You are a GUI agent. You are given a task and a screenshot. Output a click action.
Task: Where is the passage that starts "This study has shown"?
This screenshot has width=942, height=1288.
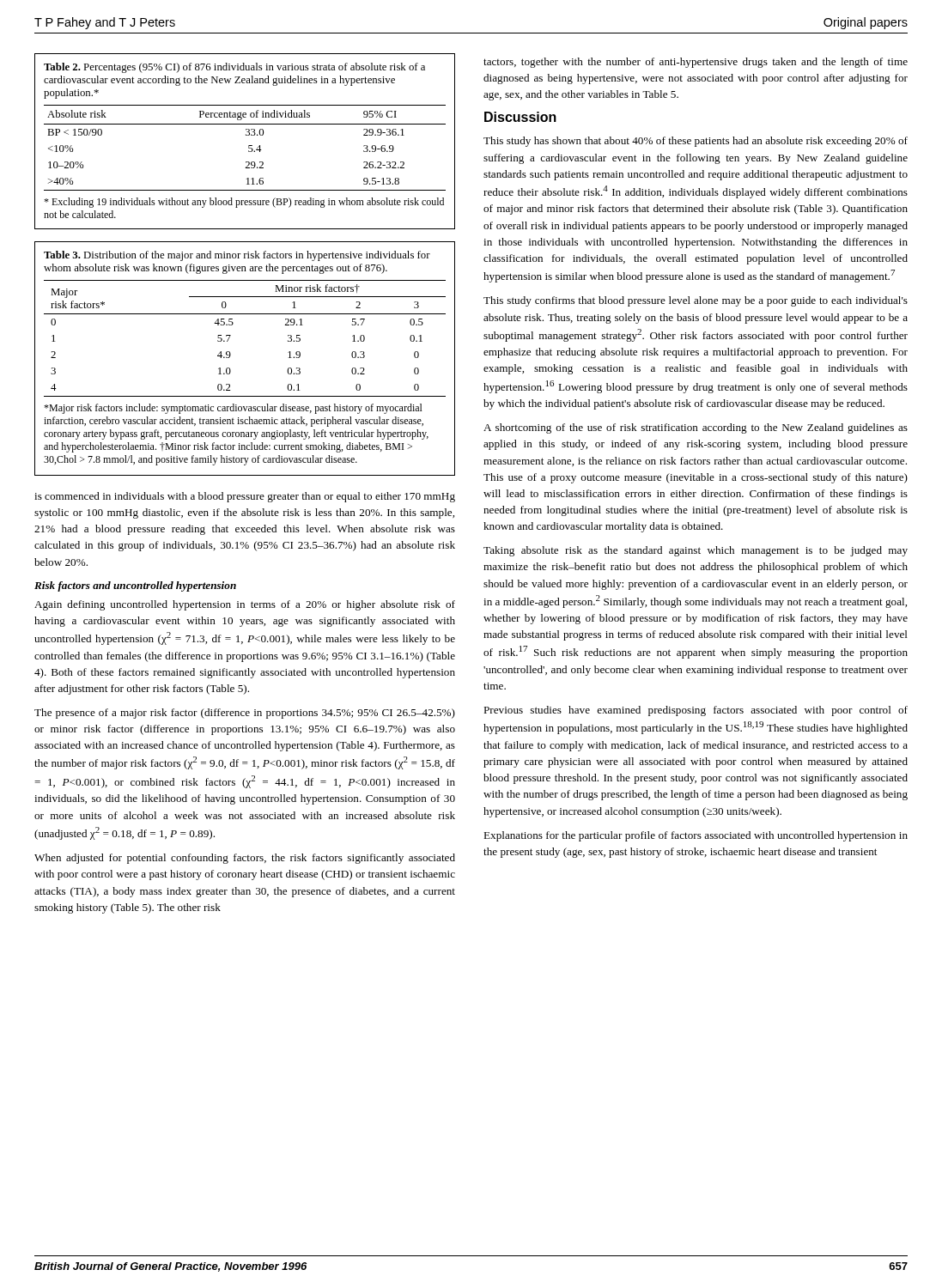696,496
